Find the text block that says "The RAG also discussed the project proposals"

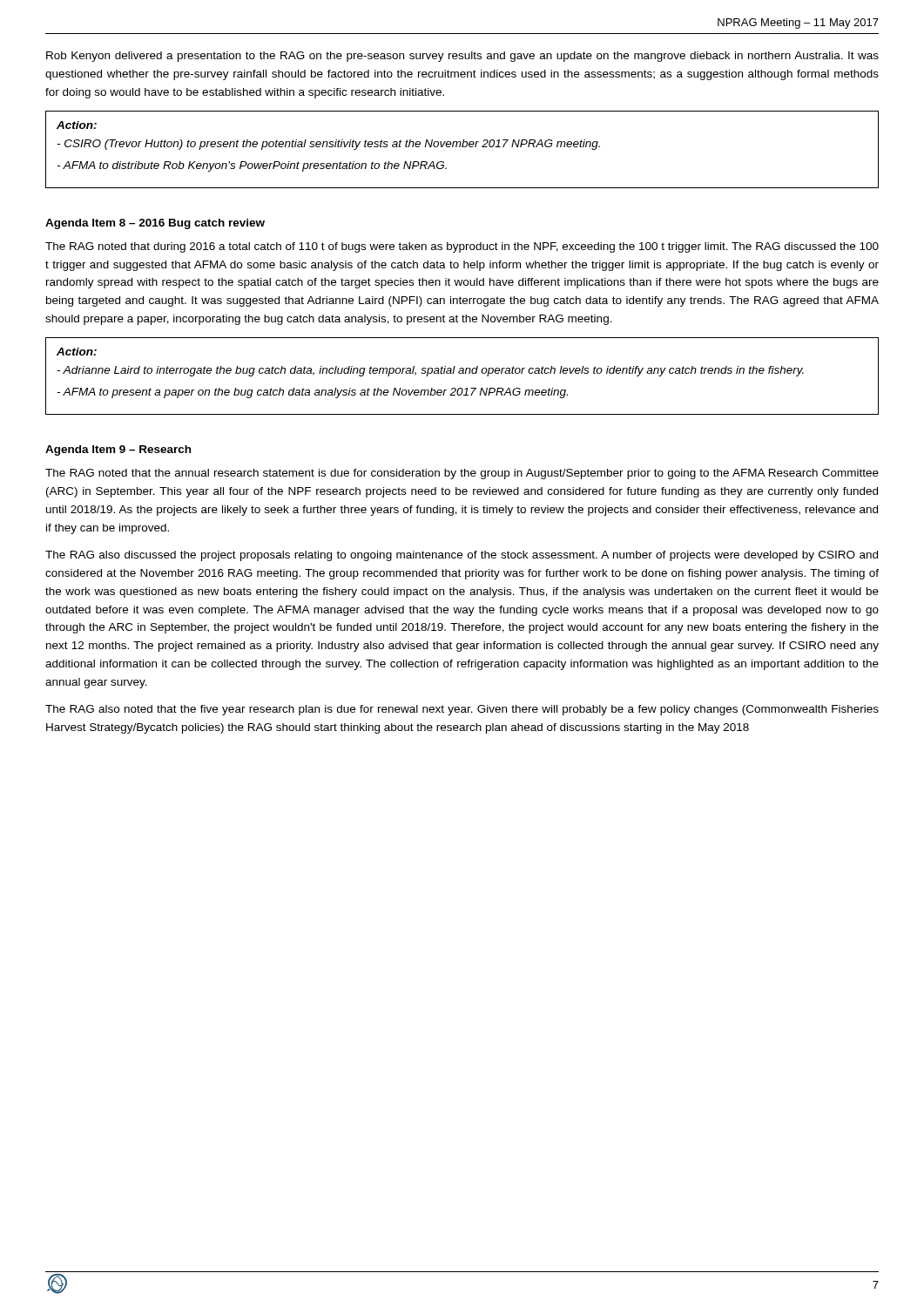[x=462, y=618]
